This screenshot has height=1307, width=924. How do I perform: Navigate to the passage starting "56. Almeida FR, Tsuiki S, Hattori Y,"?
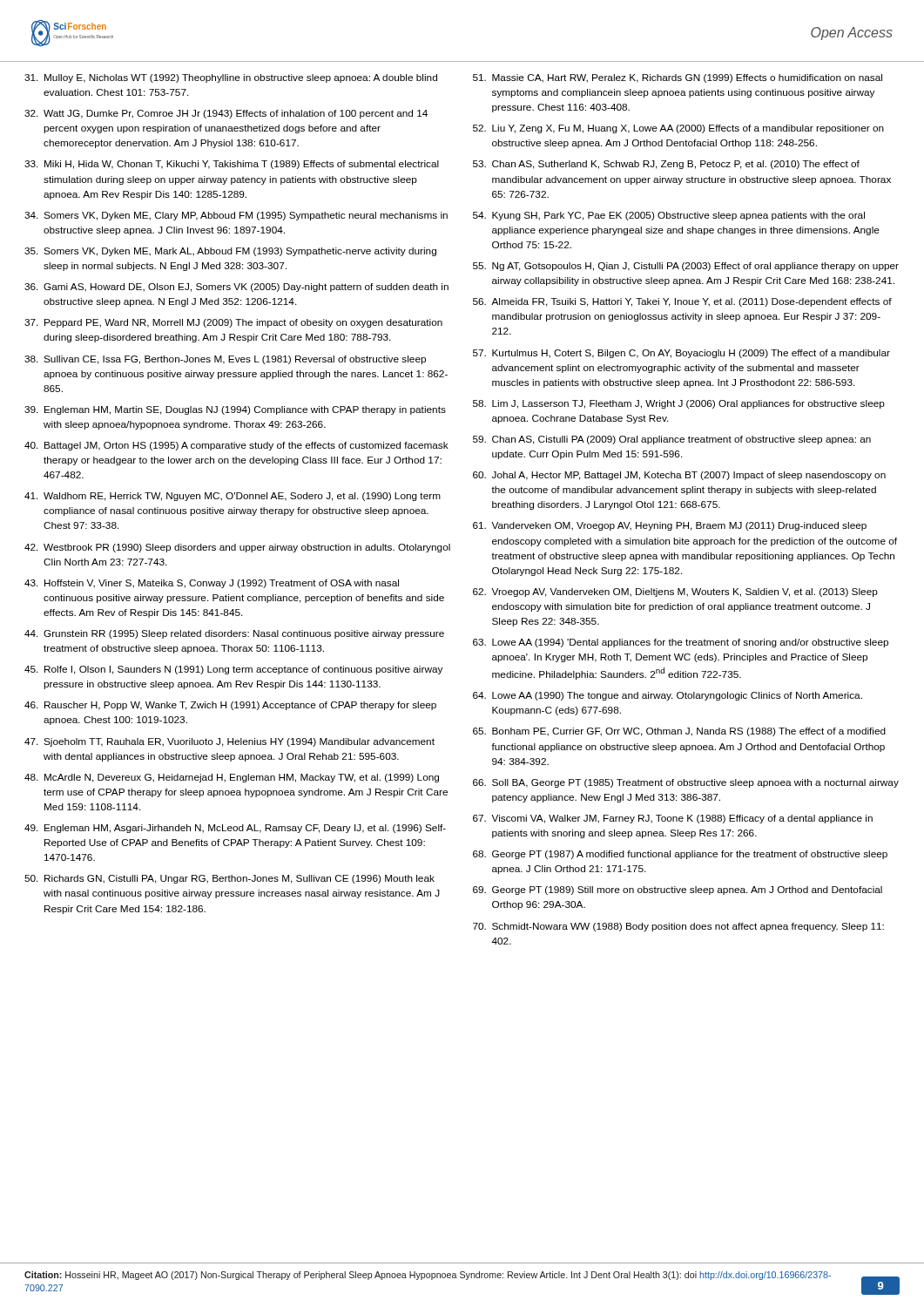[686, 317]
